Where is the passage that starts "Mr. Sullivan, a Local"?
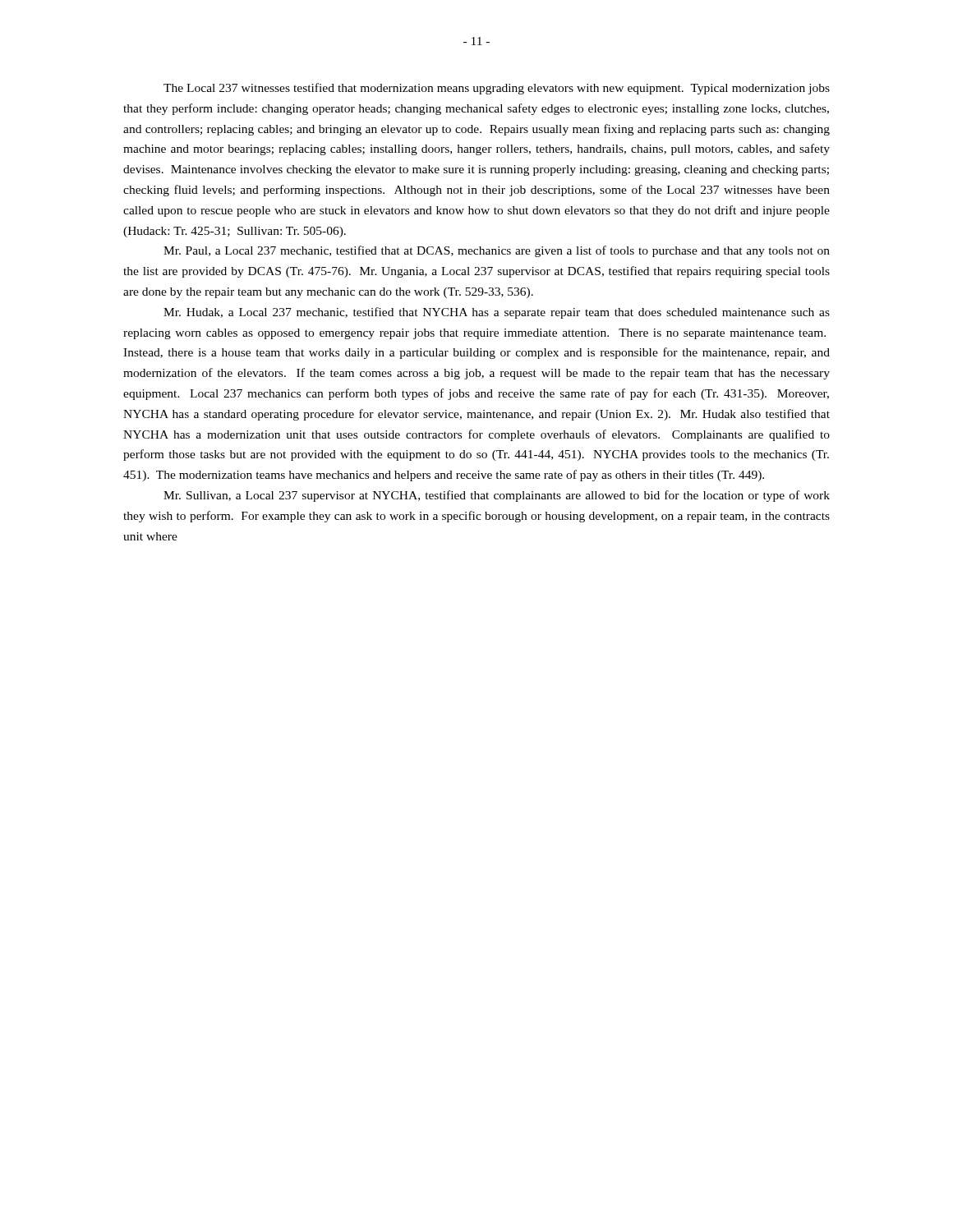The height and width of the screenshot is (1232, 953). (x=476, y=516)
